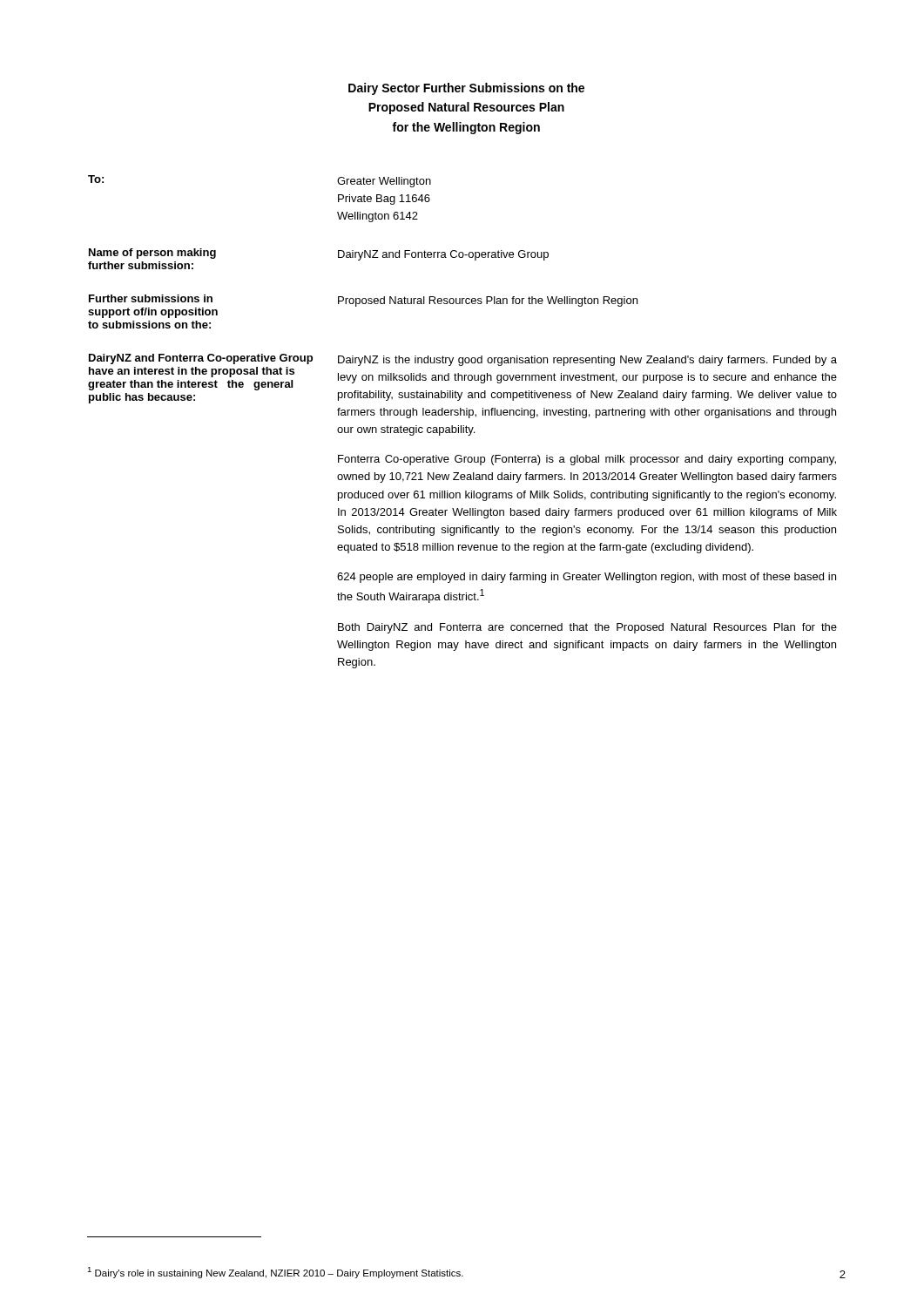Click the passage that begins "Name of person makingfurther submission: DairyNZ and"
Viewport: 924px width, 1307px height.
click(466, 268)
